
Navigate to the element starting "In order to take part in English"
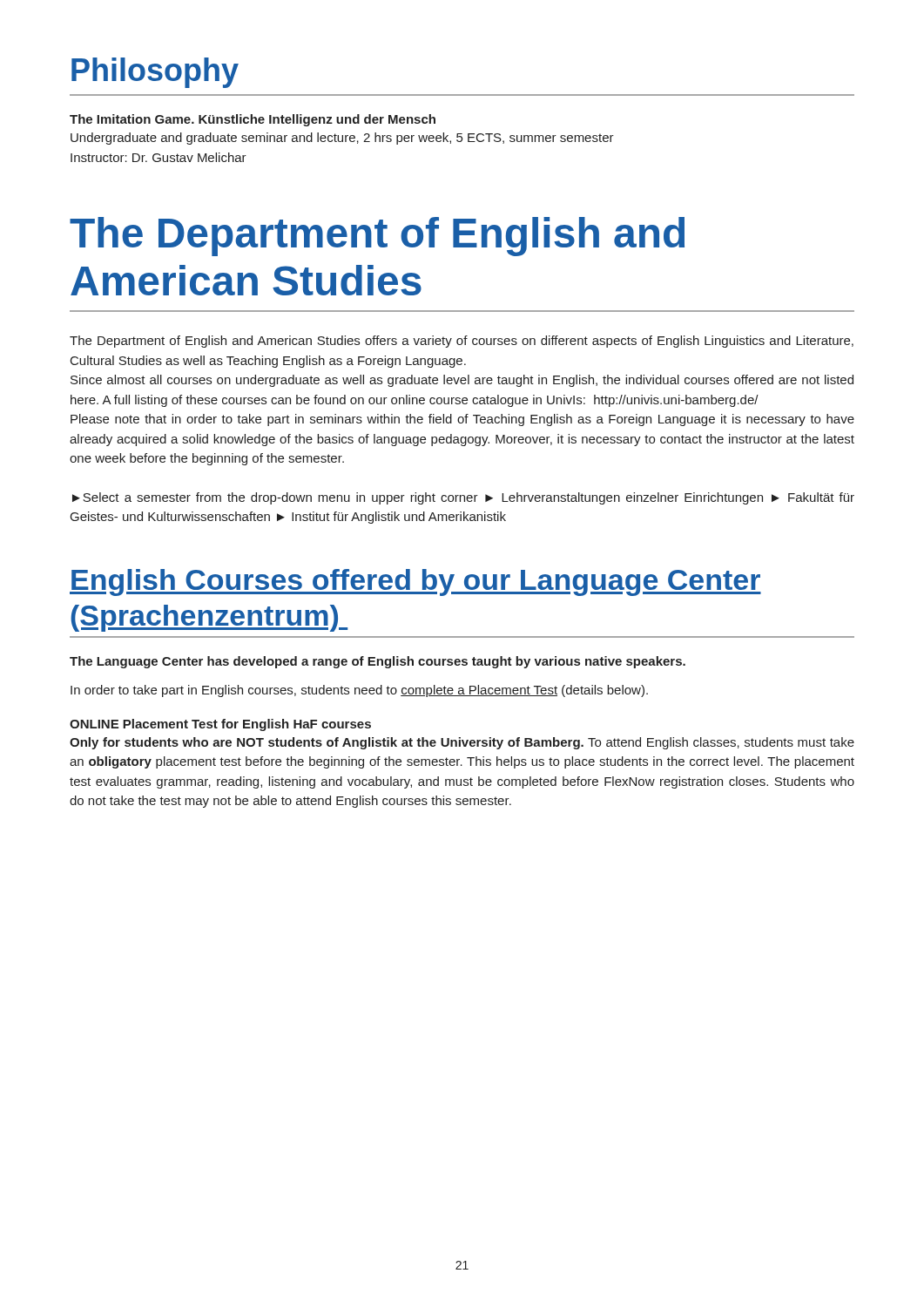pyautogui.click(x=359, y=690)
